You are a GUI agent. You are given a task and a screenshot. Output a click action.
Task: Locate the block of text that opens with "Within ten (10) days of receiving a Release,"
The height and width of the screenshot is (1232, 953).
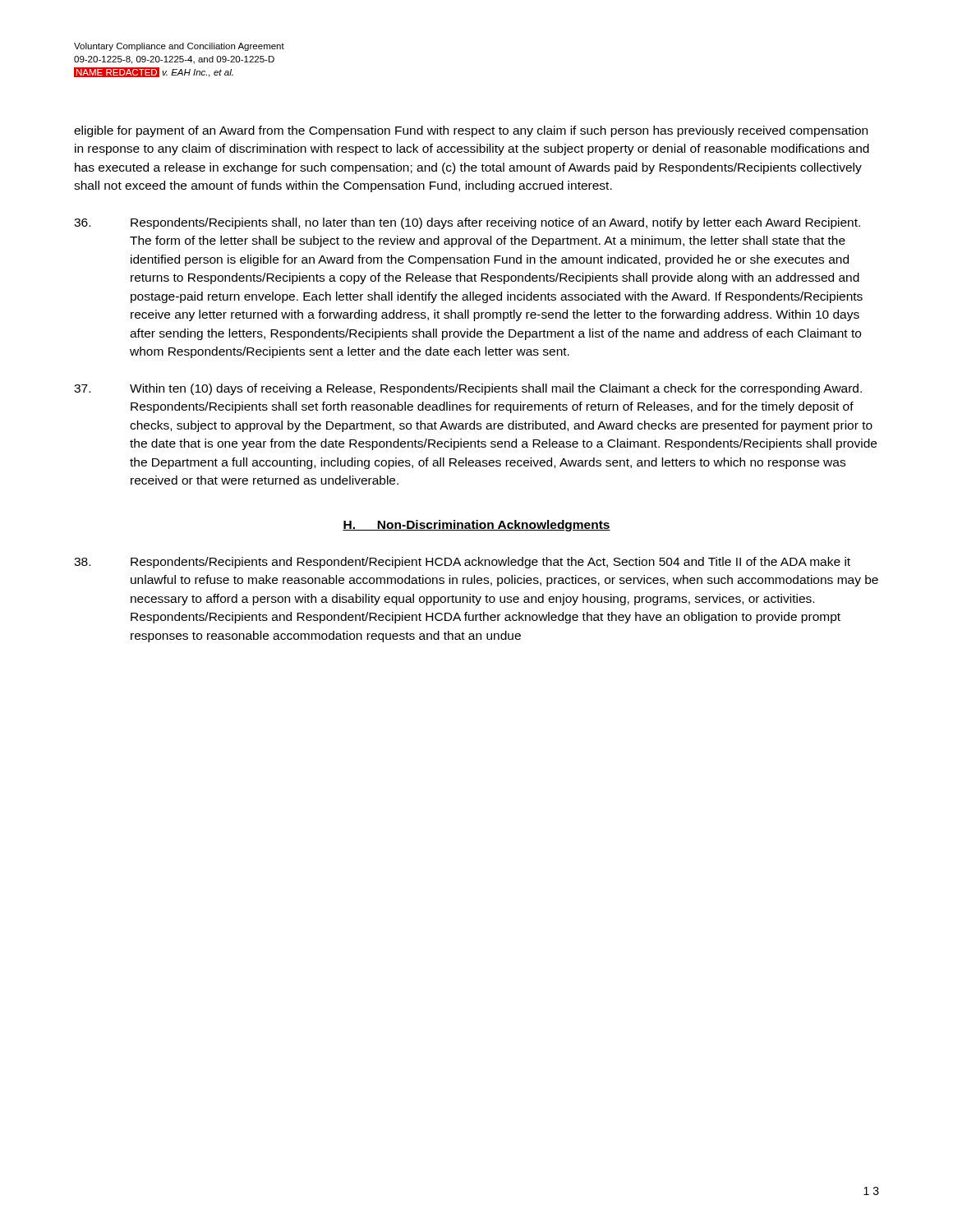[x=476, y=435]
